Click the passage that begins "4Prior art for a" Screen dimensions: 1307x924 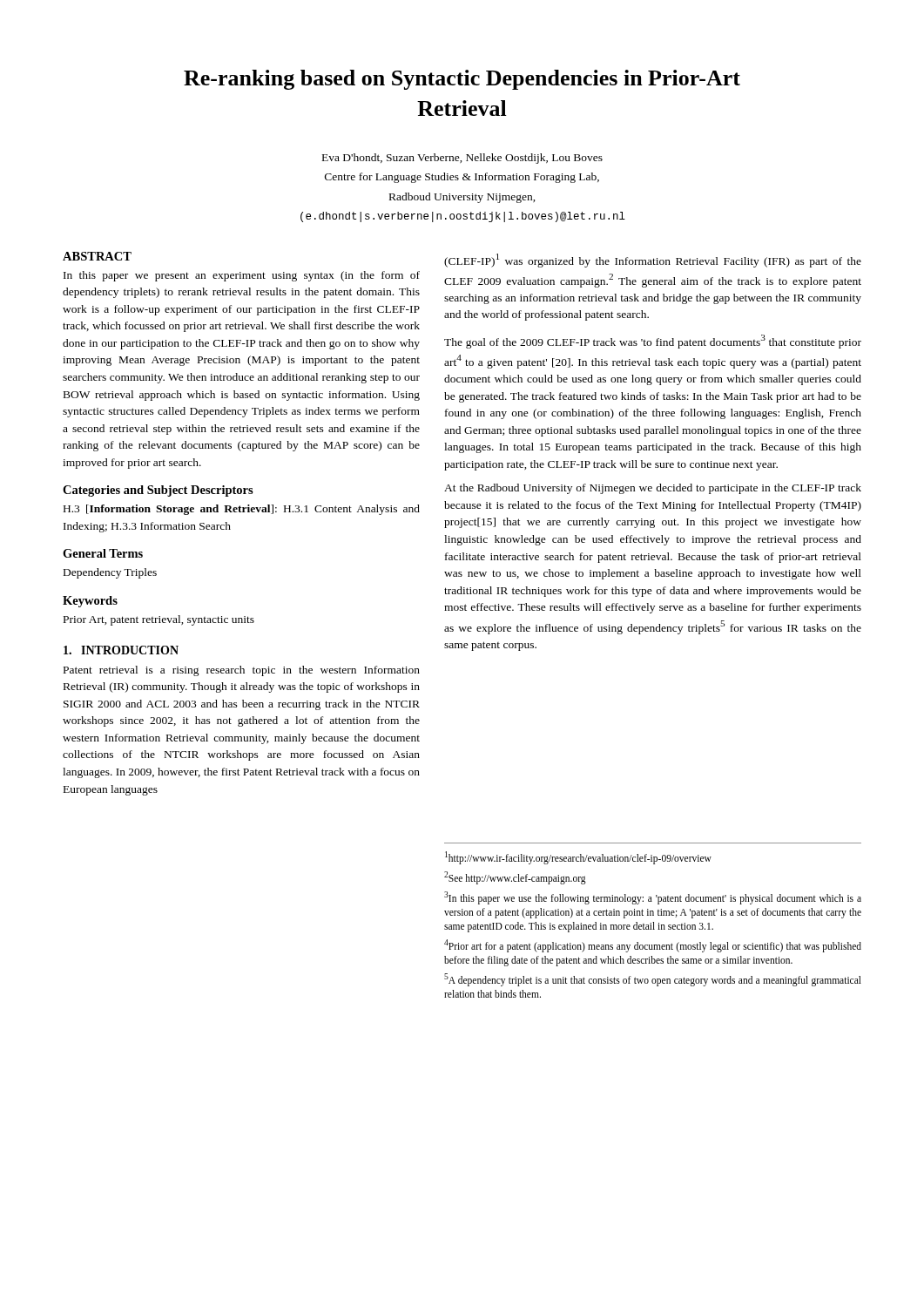[653, 952]
